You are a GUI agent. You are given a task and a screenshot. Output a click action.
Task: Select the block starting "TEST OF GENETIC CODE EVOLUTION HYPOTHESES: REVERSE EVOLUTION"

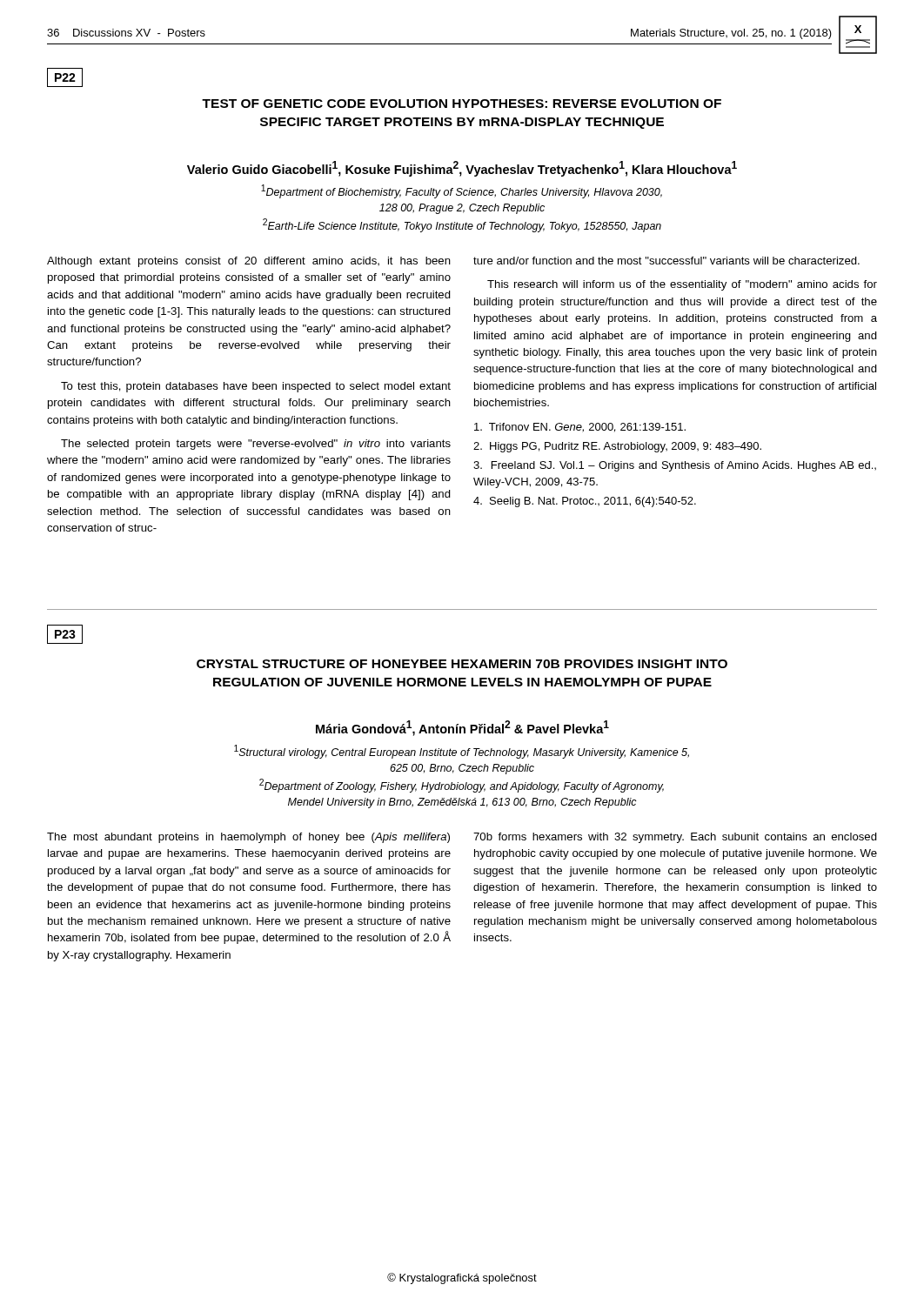click(462, 112)
